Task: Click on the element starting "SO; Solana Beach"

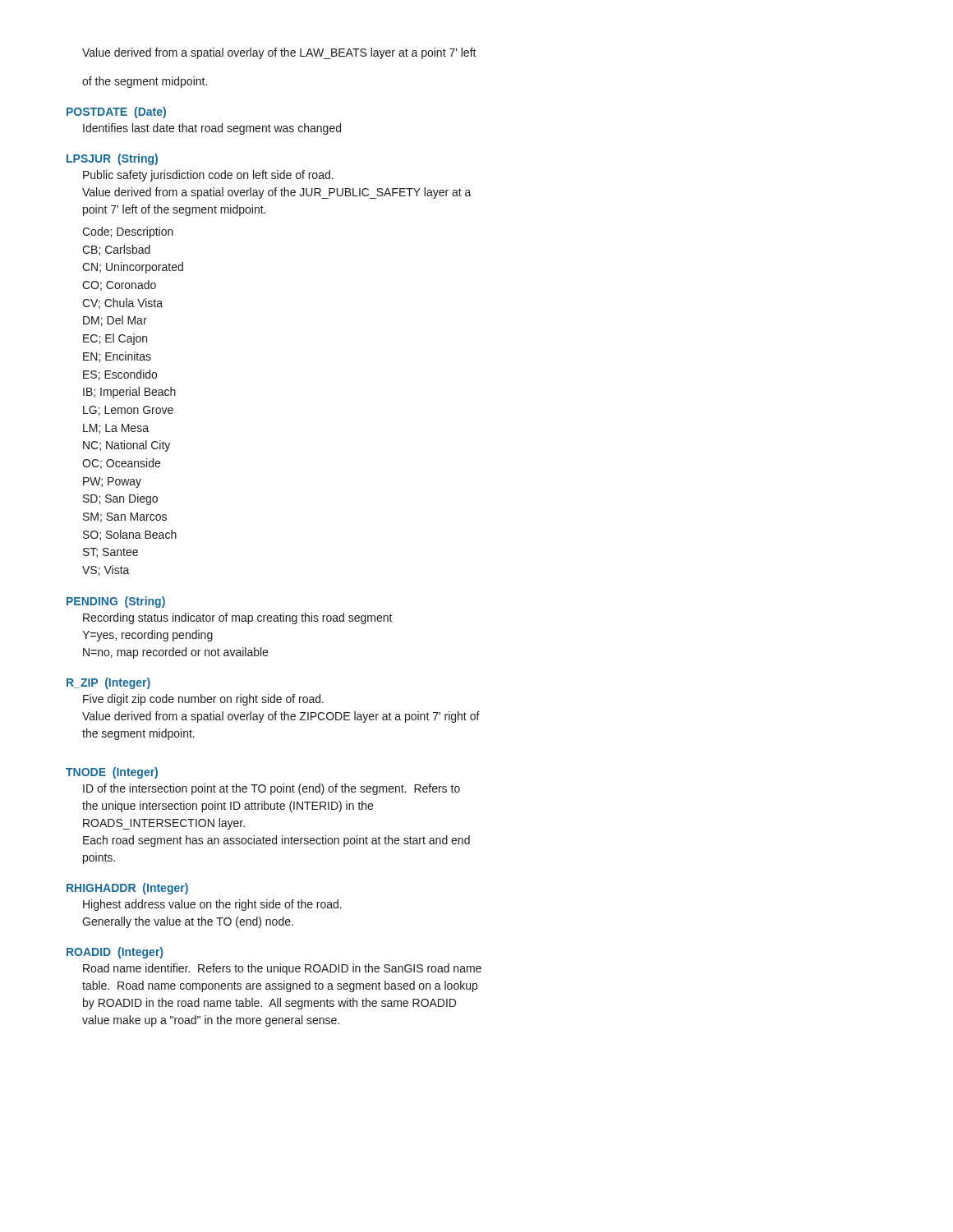Action: click(129, 534)
